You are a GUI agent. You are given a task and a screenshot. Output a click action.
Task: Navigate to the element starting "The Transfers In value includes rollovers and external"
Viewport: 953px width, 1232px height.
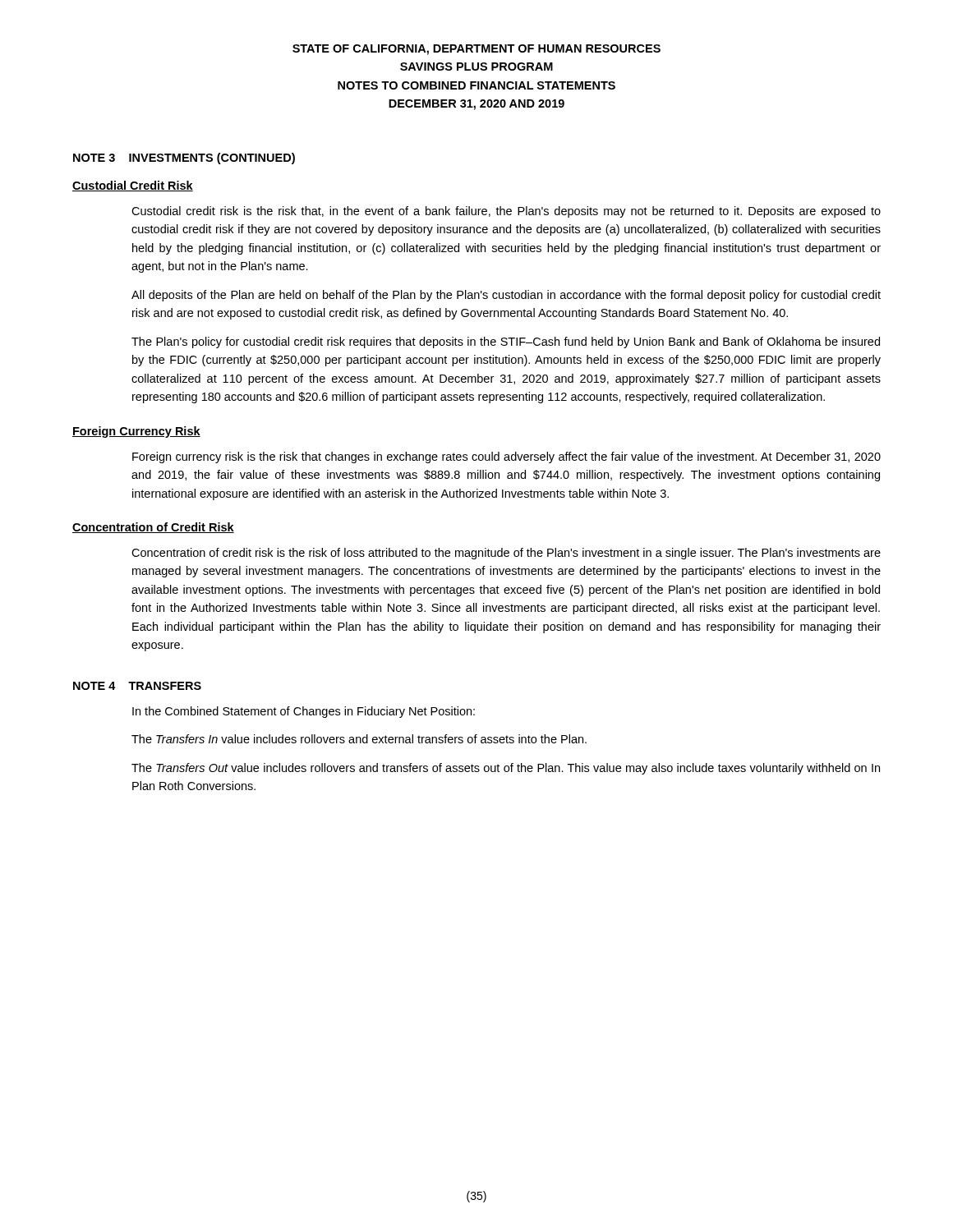(359, 739)
